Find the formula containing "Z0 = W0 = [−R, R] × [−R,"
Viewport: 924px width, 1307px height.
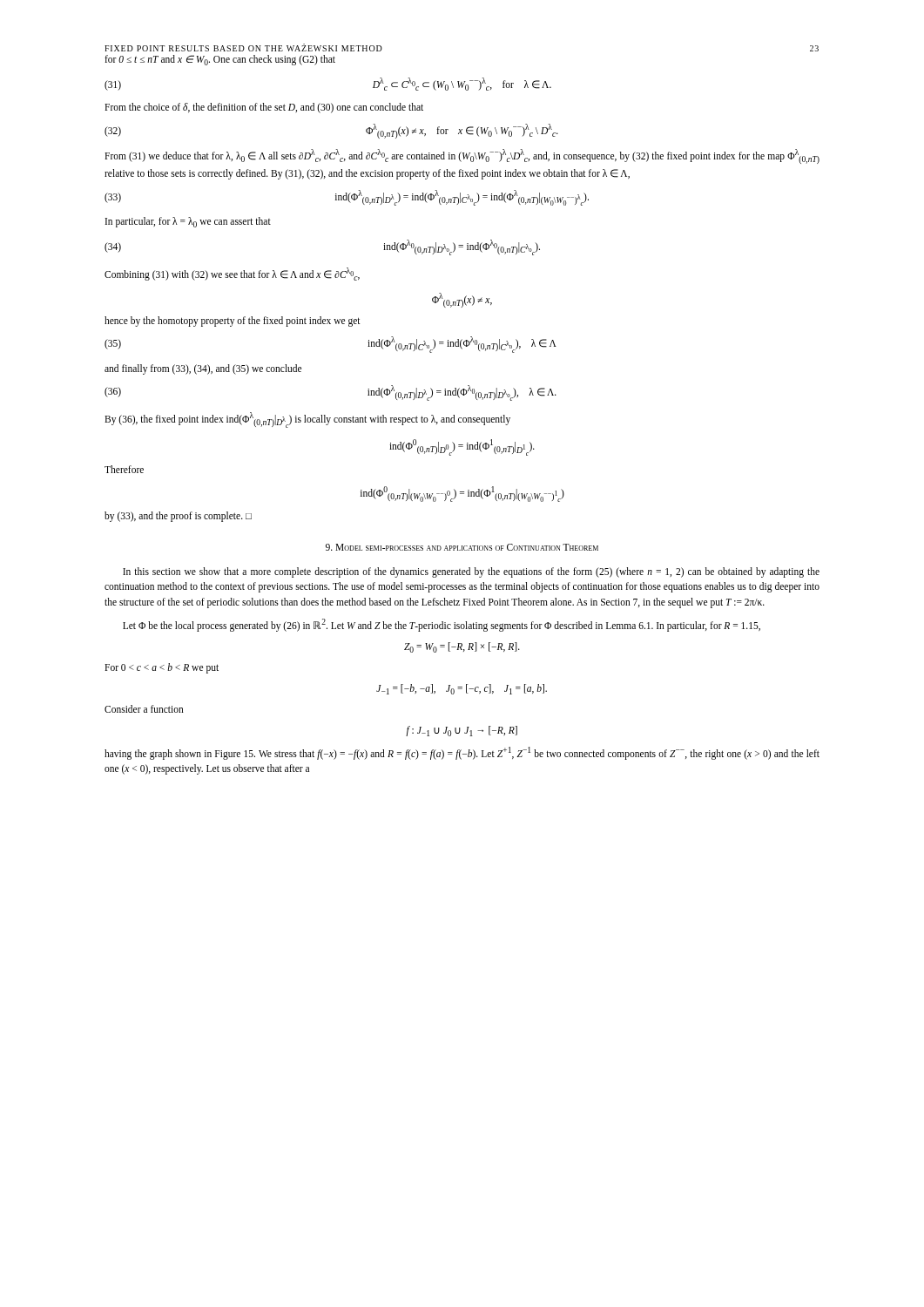pos(462,648)
